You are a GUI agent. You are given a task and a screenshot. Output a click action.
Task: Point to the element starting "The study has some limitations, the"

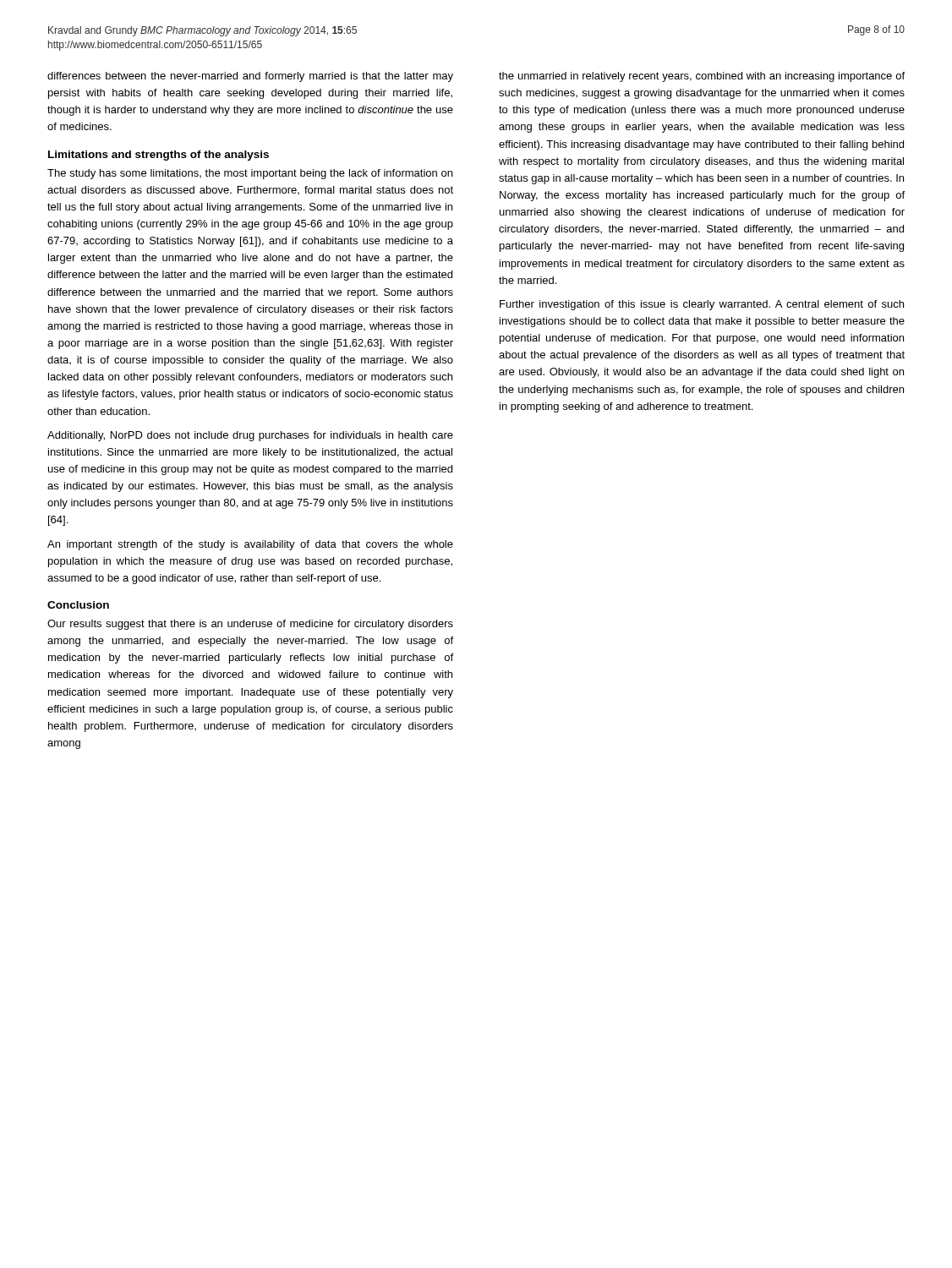(x=250, y=292)
